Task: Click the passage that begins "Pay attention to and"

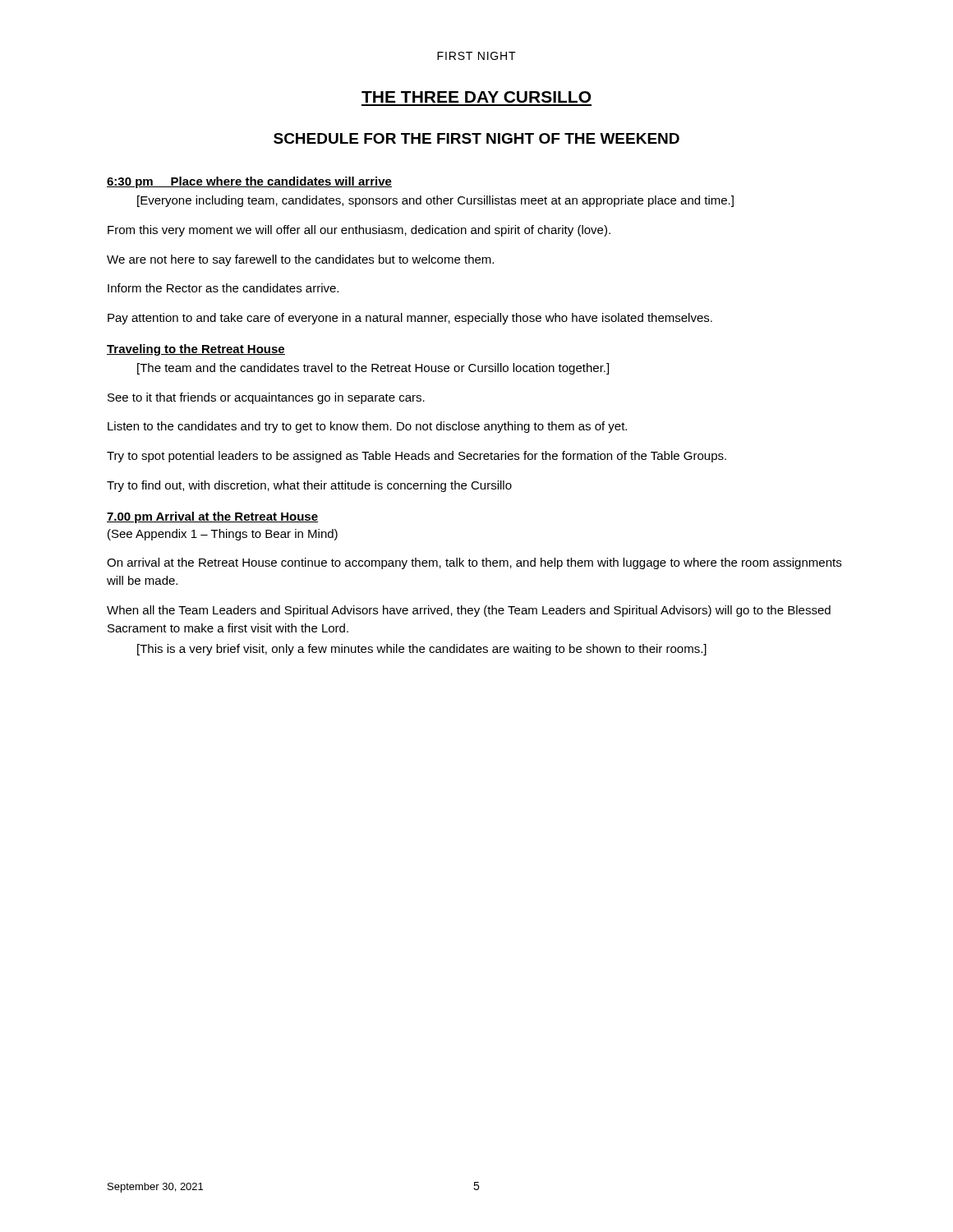Action: pos(410,317)
